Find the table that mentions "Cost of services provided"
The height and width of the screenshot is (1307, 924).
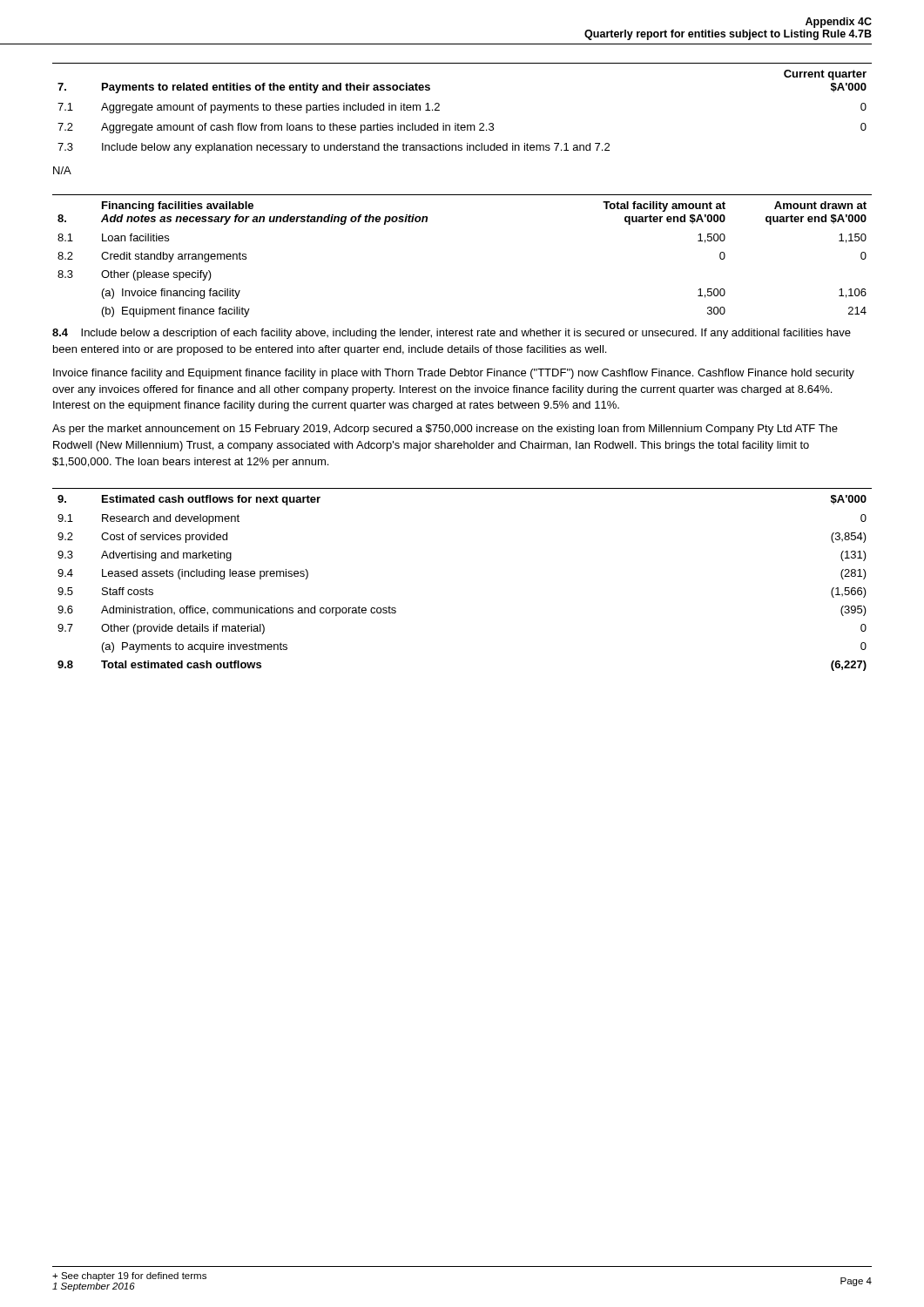pyautogui.click(x=462, y=581)
